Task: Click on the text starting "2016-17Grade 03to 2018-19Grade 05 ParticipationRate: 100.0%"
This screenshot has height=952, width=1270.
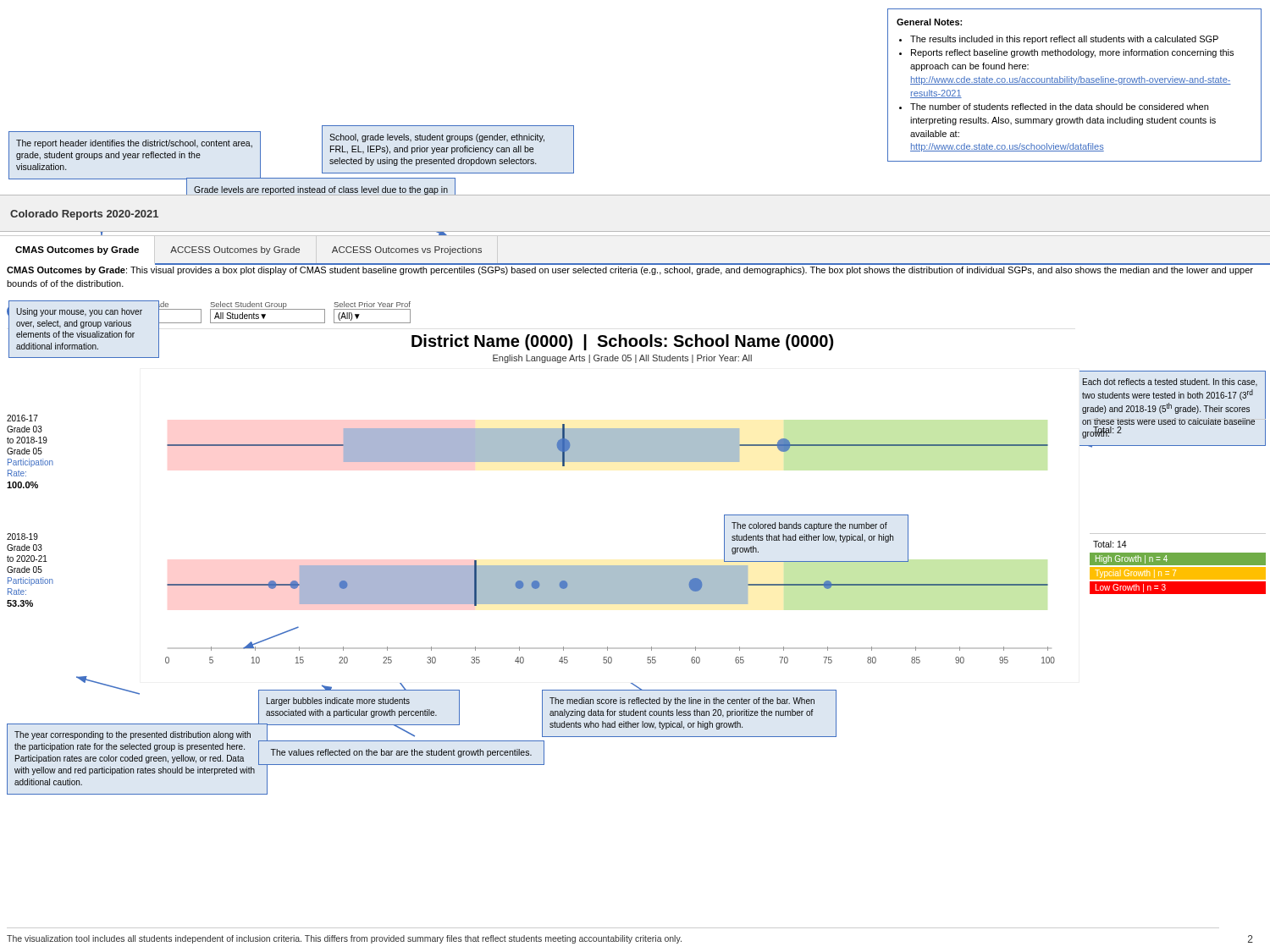Action: 22,418
